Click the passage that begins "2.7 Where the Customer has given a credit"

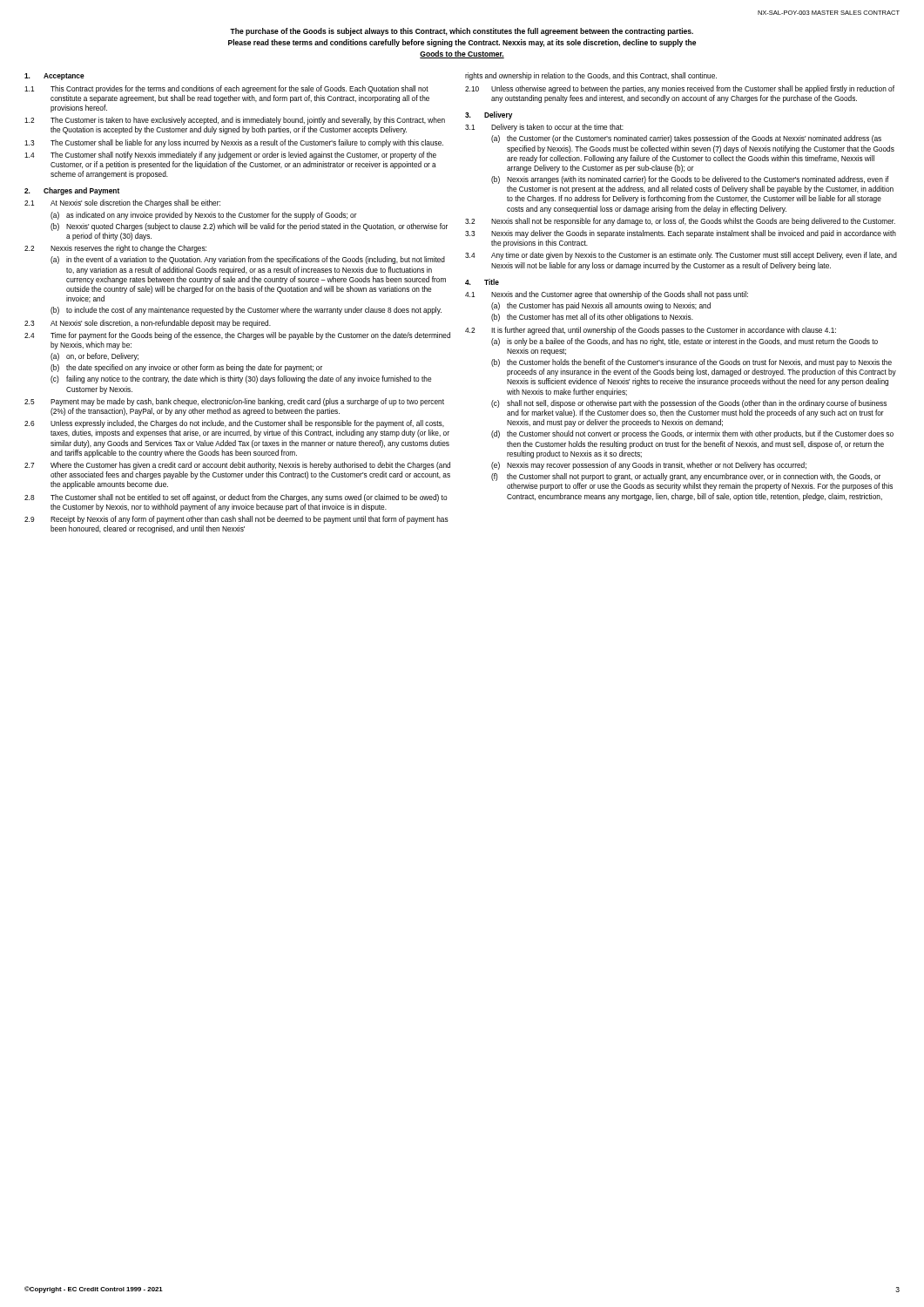(x=238, y=475)
